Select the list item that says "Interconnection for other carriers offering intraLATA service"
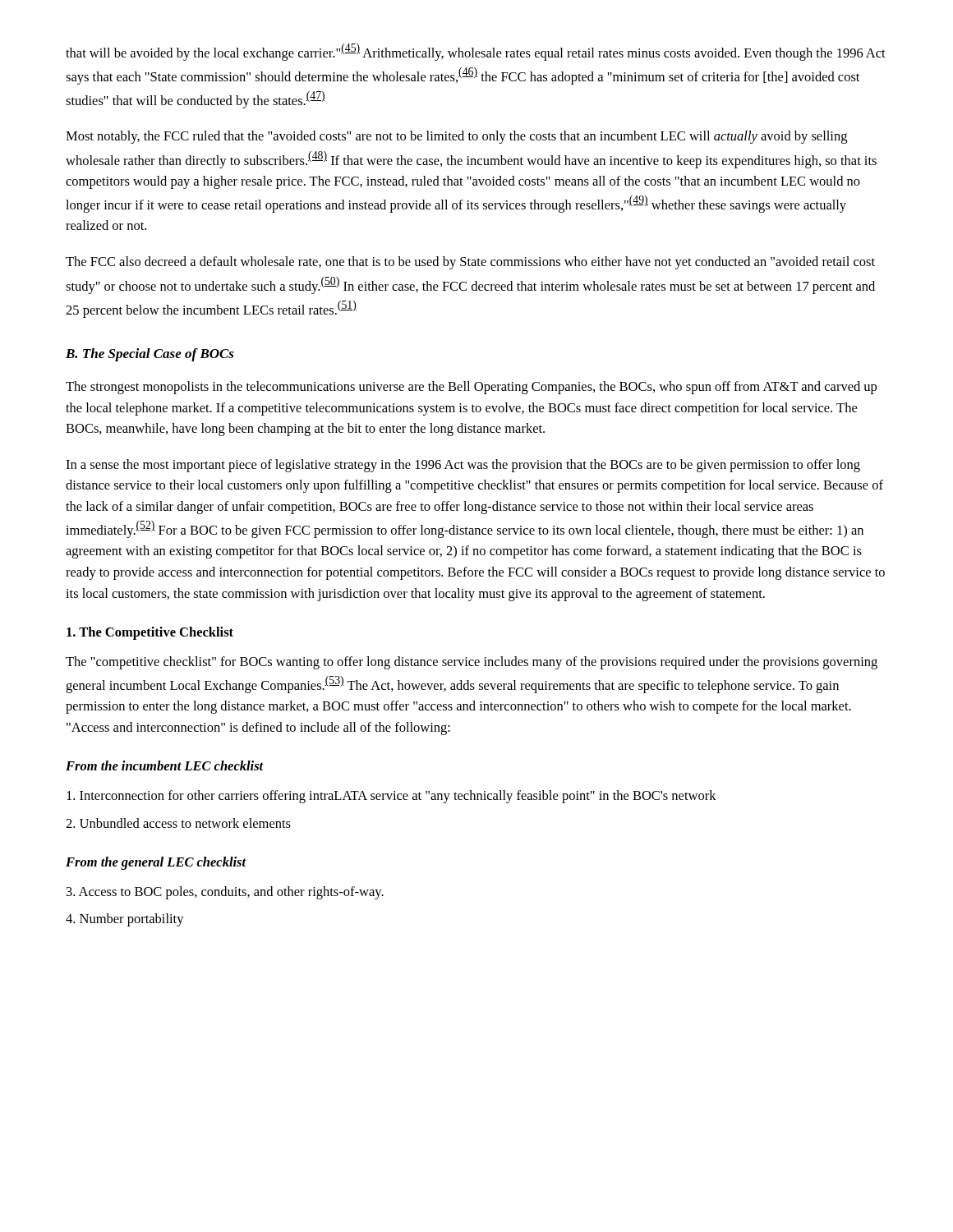953x1232 pixels. [391, 796]
